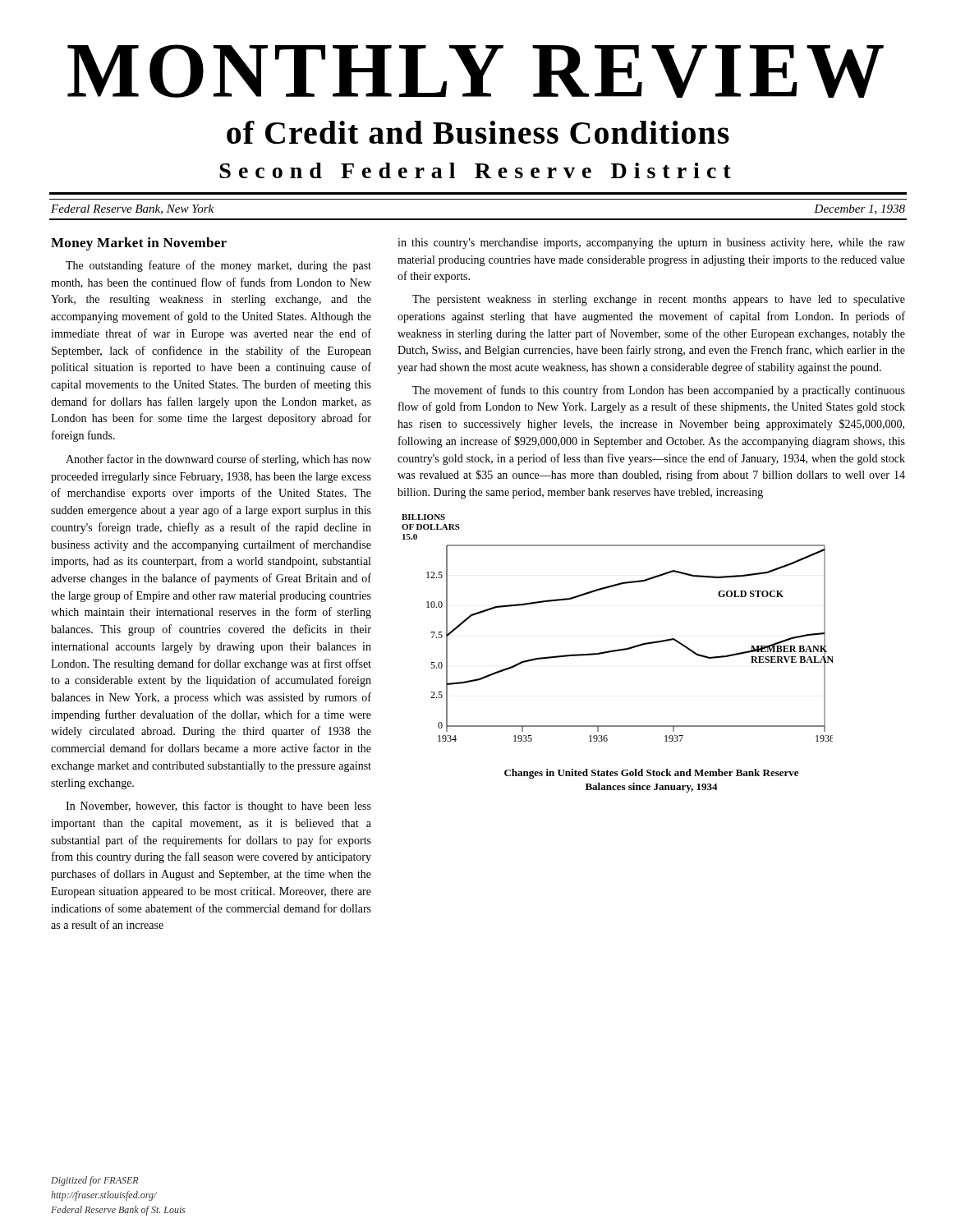This screenshot has height=1232, width=956.
Task: Point to the block beginning "Another factor in the downward course of"
Action: click(x=211, y=622)
